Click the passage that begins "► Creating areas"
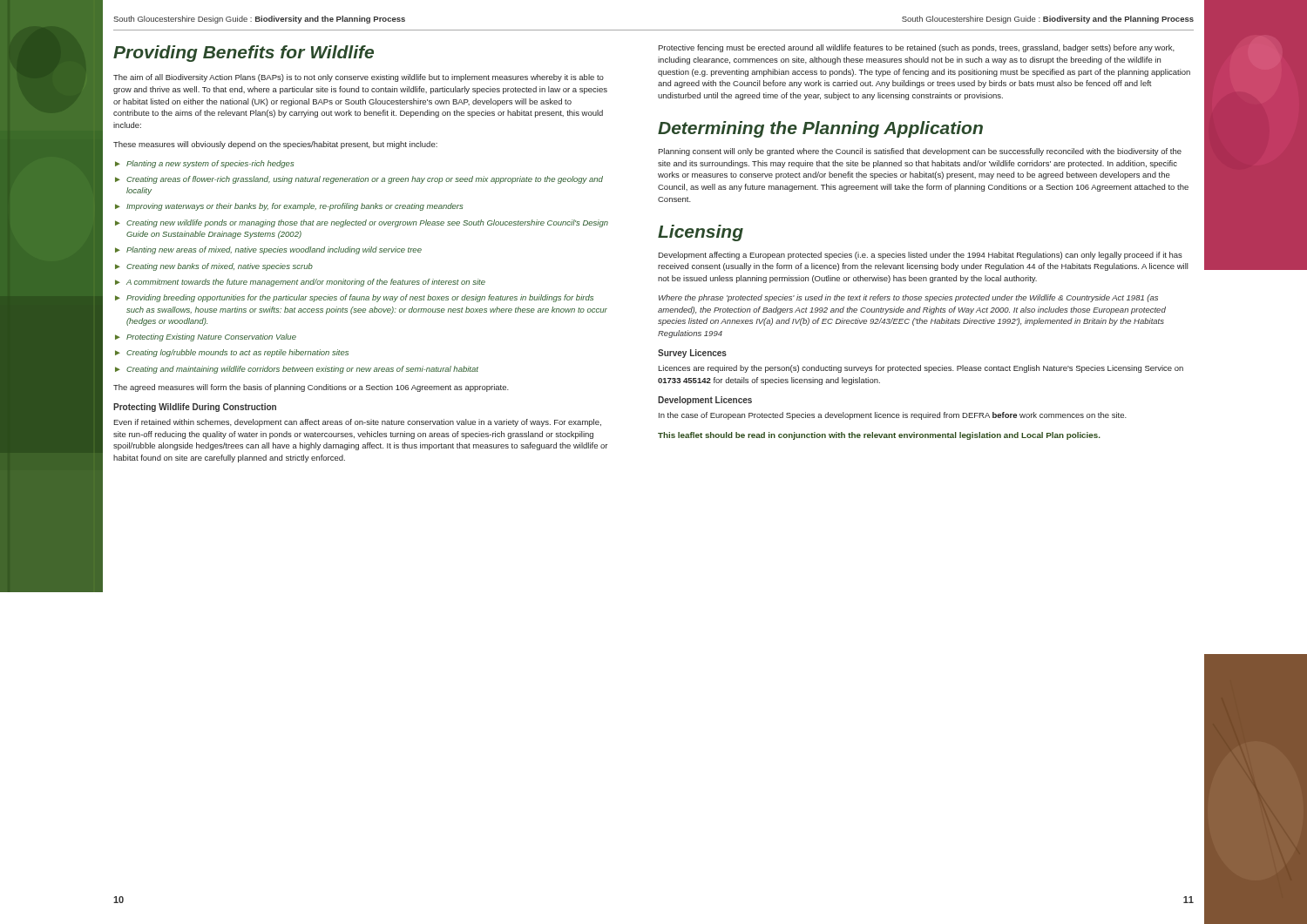The width and height of the screenshot is (1307, 924). 362,185
